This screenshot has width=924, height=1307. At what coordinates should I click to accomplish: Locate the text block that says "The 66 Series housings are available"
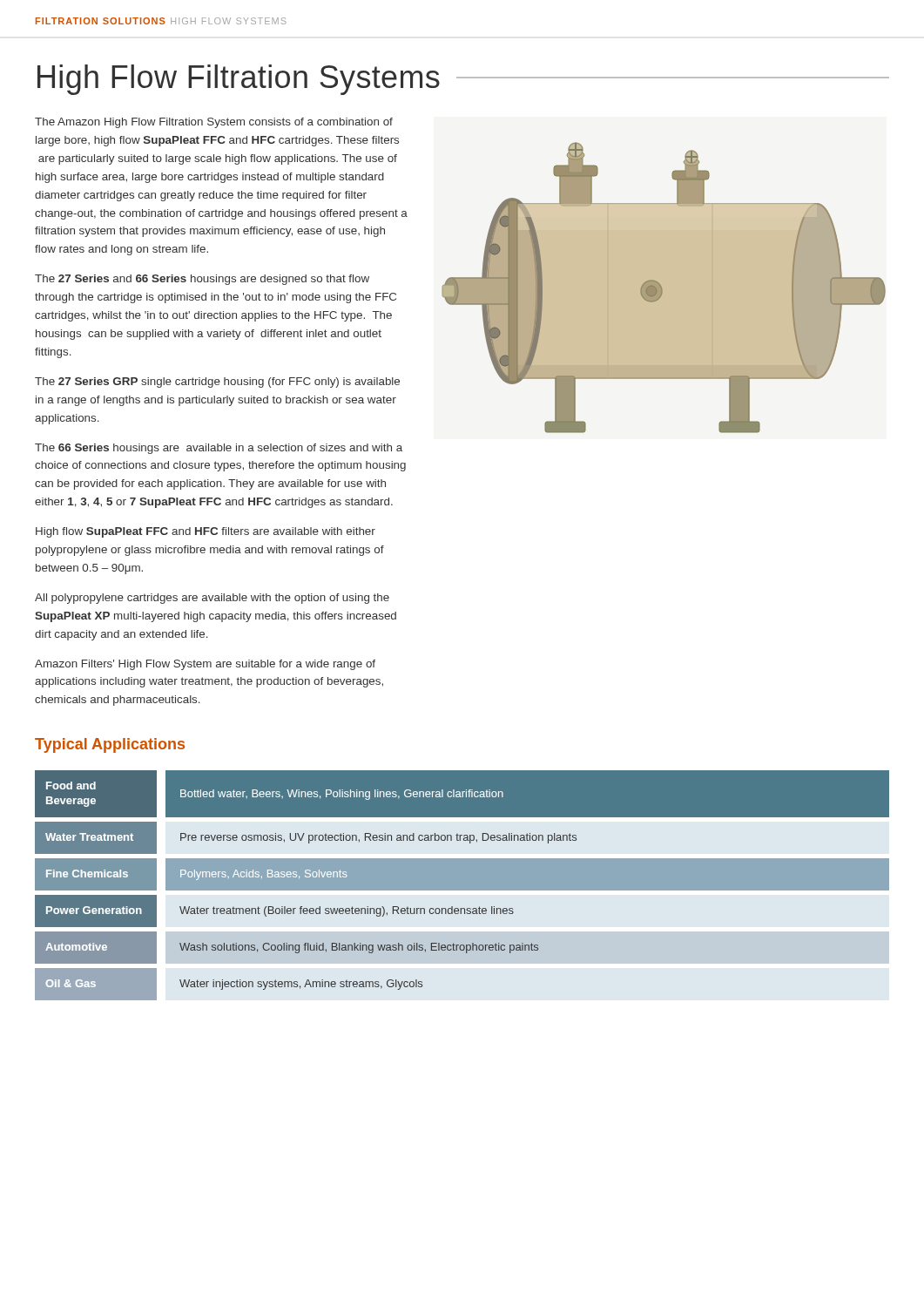(221, 474)
